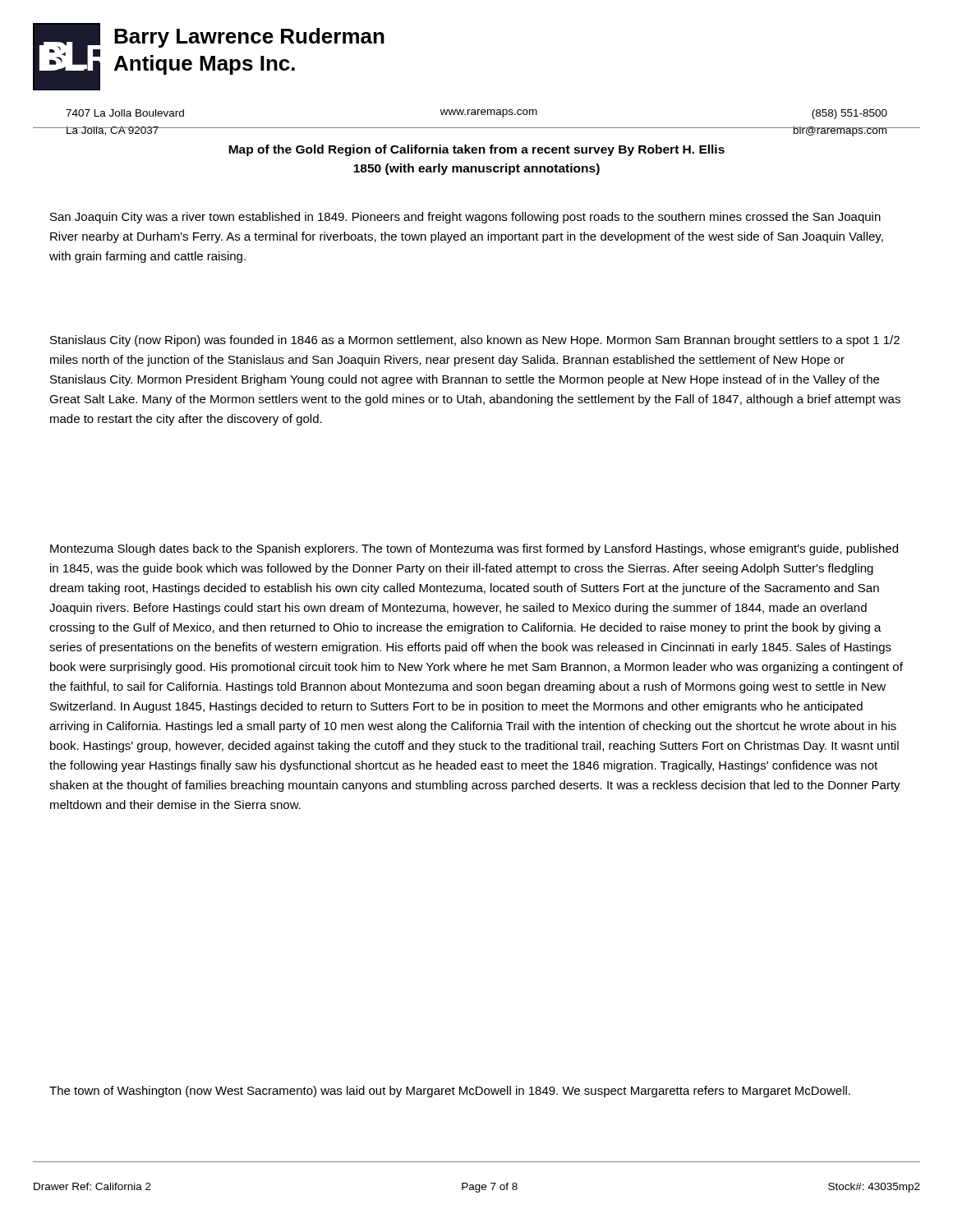Viewport: 953px width, 1232px height.
Task: Locate the text block starting "The town of Washington (now West Sacramento)"
Action: [x=476, y=1091]
